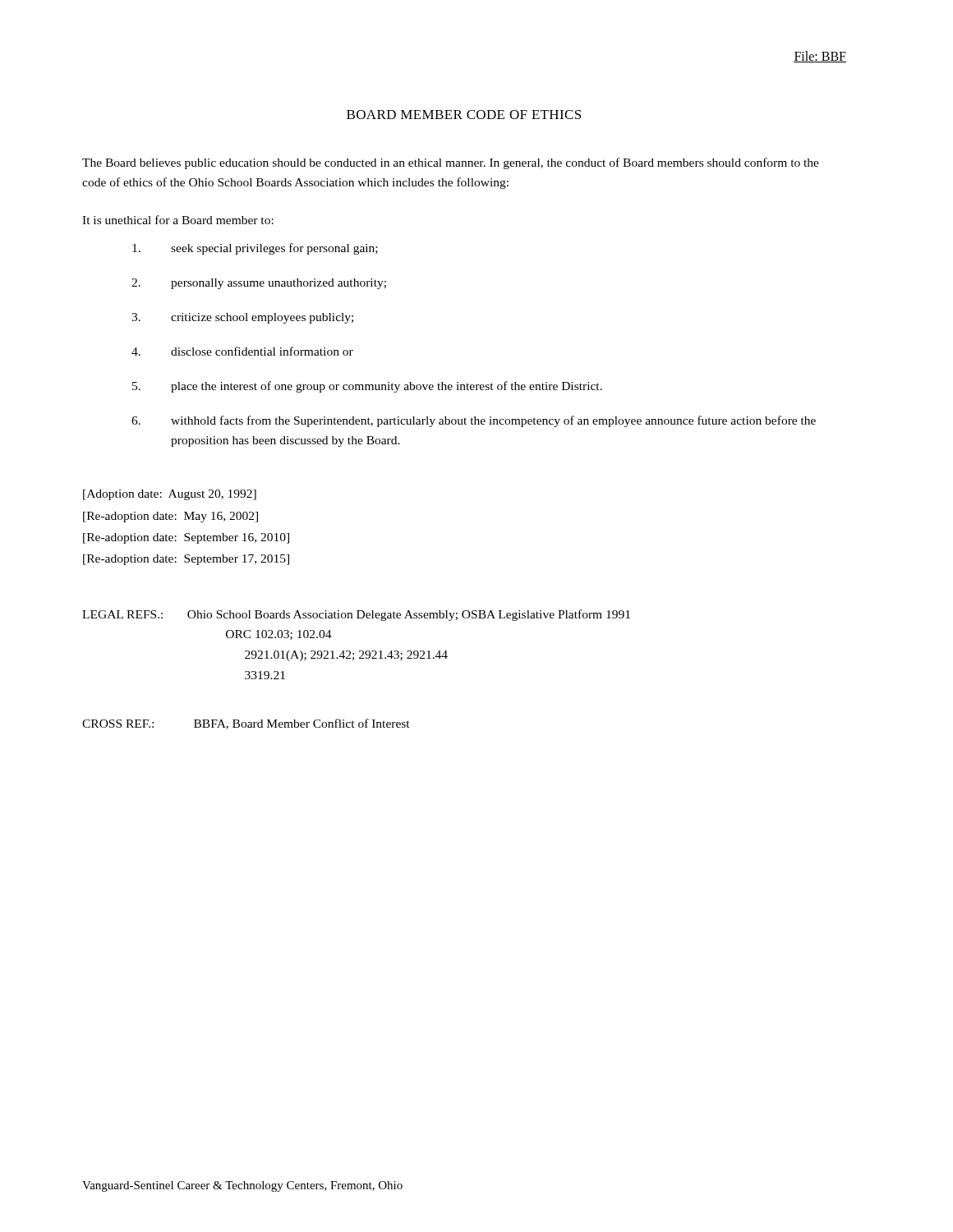953x1232 pixels.
Task: Select the region starting "[Adoption date: August 20, 1992] [Re-adoption"
Action: tap(186, 526)
